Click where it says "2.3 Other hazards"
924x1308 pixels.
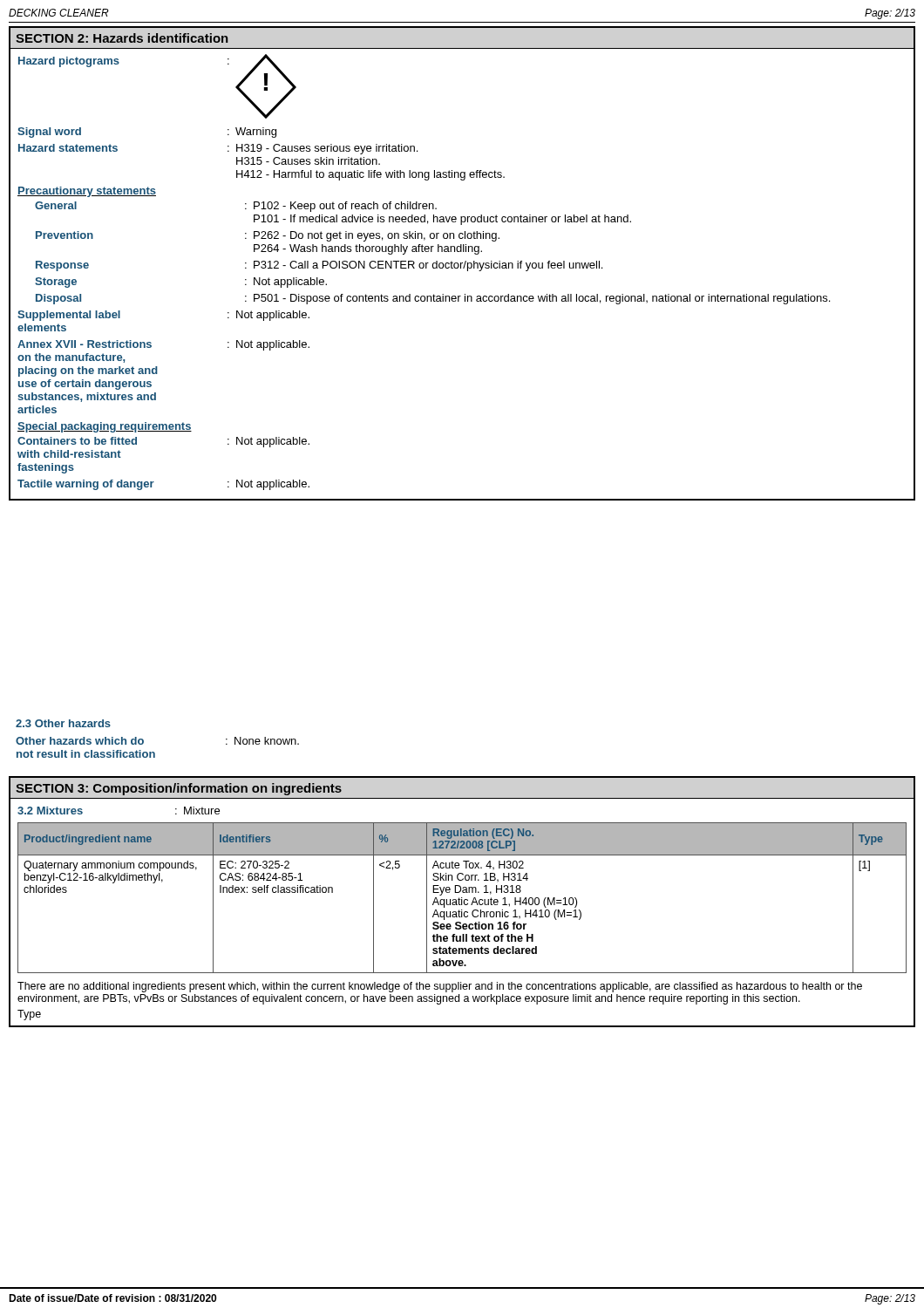pyautogui.click(x=63, y=723)
